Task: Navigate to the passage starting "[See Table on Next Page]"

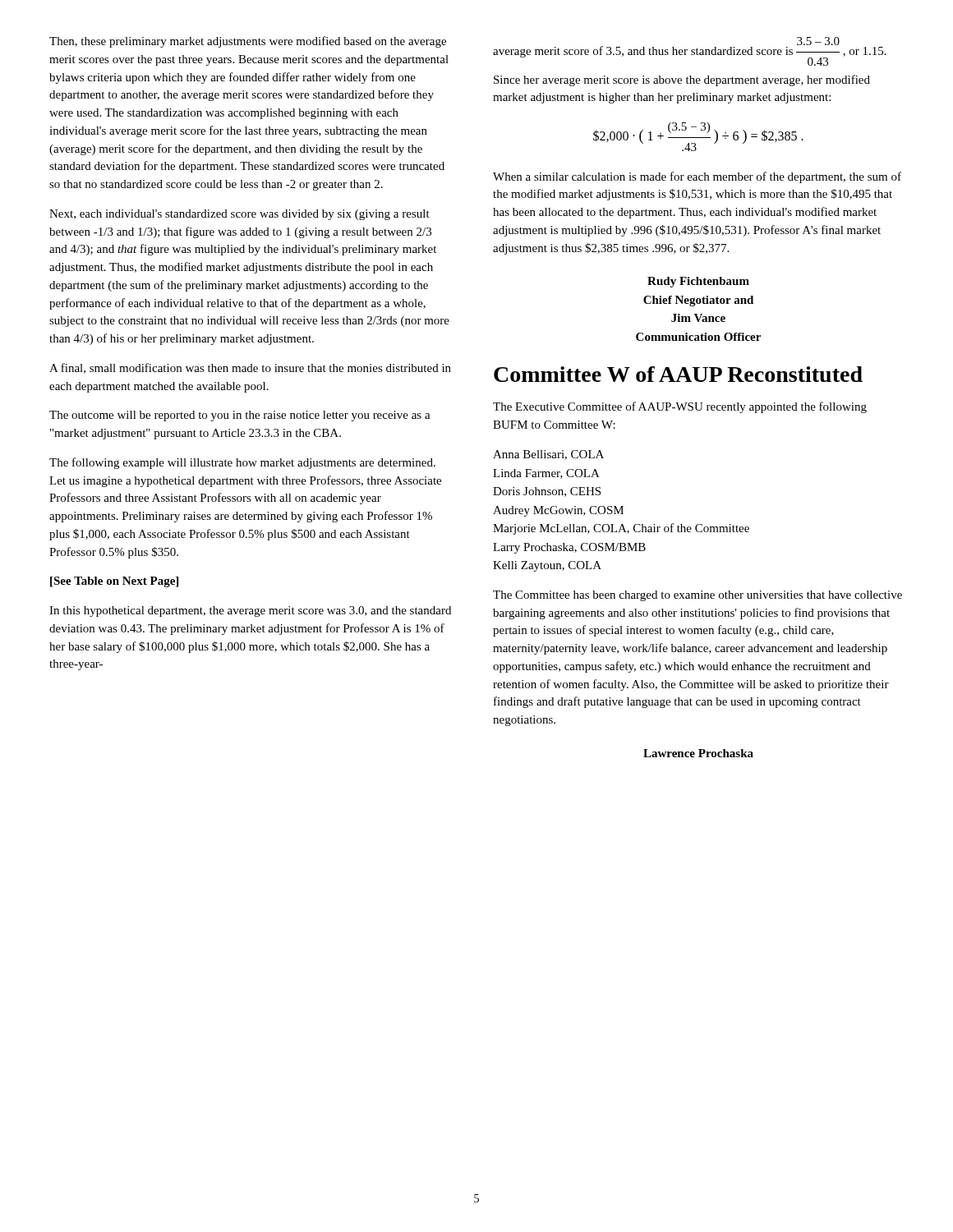Action: pos(114,581)
